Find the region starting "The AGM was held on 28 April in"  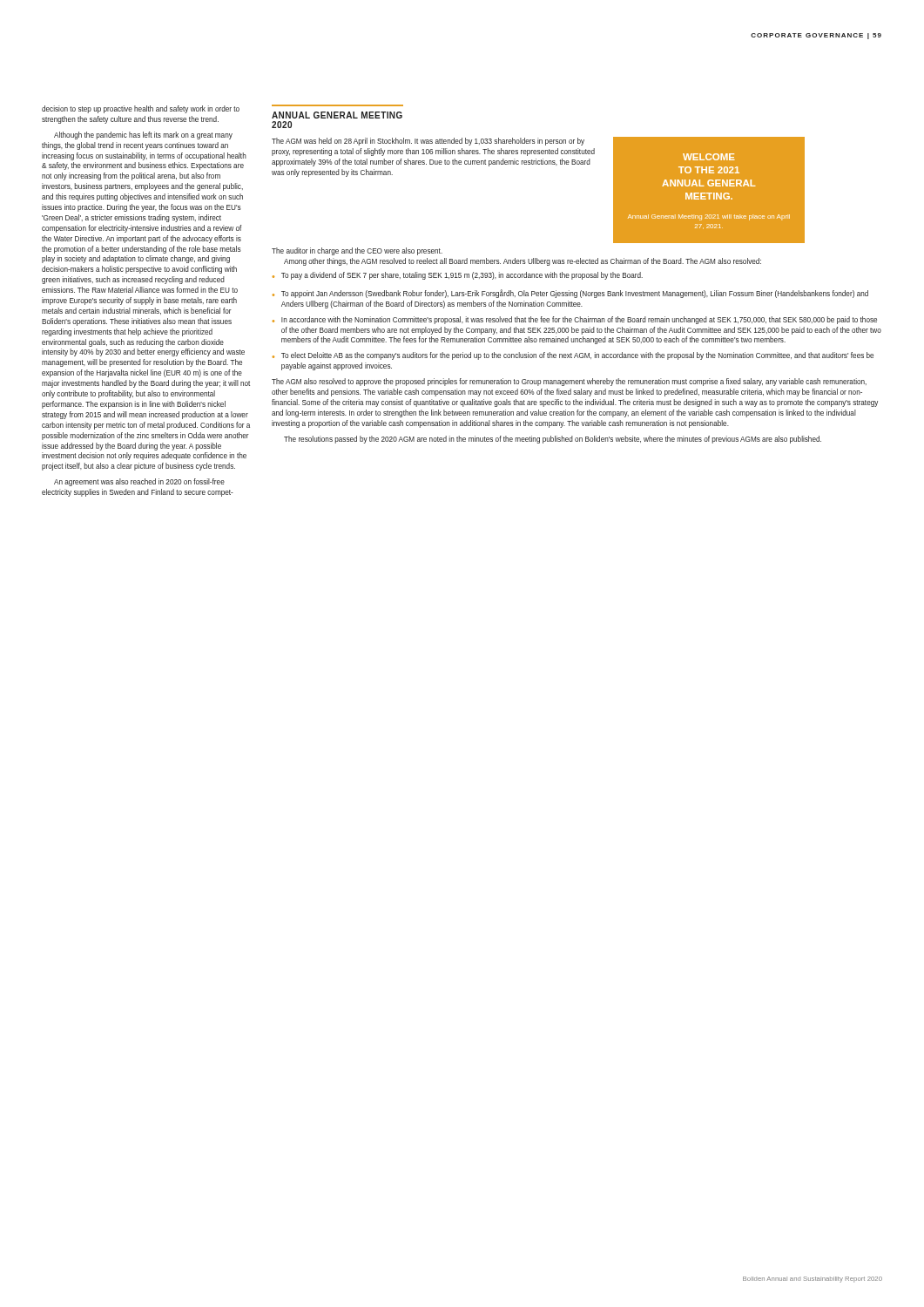pos(433,157)
